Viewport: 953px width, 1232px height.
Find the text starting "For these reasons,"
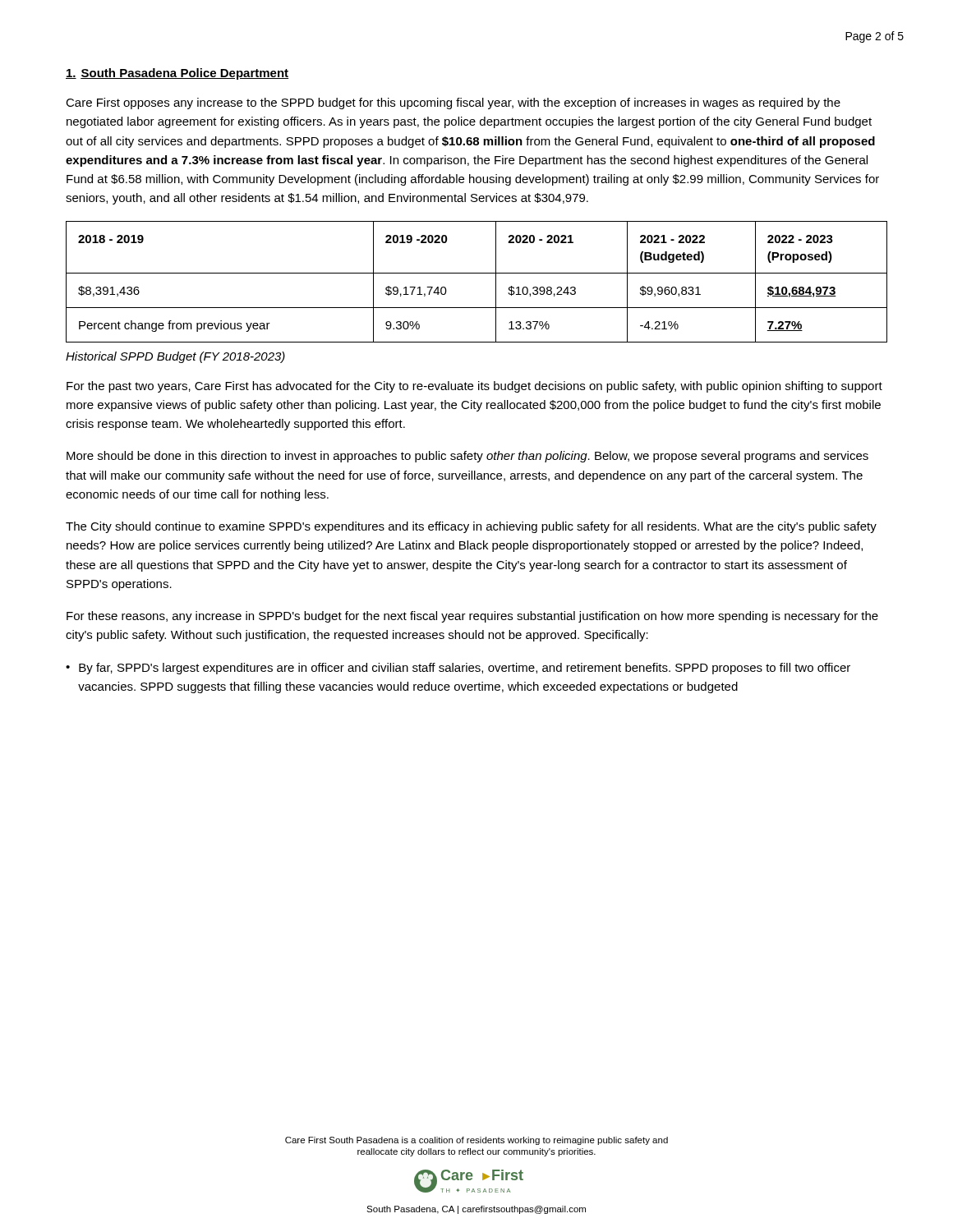pyautogui.click(x=472, y=625)
